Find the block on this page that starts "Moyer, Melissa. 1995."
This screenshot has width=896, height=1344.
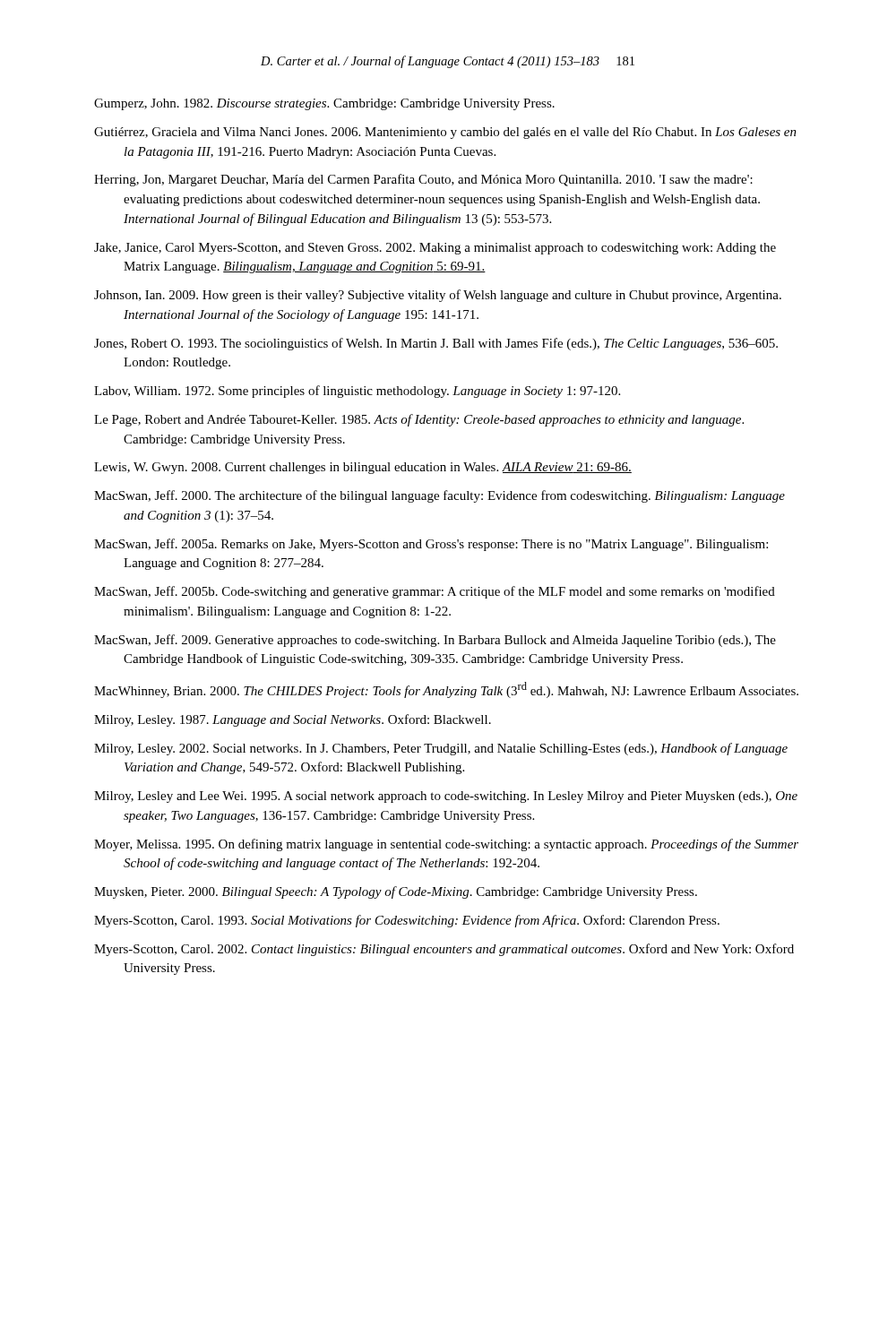(446, 853)
